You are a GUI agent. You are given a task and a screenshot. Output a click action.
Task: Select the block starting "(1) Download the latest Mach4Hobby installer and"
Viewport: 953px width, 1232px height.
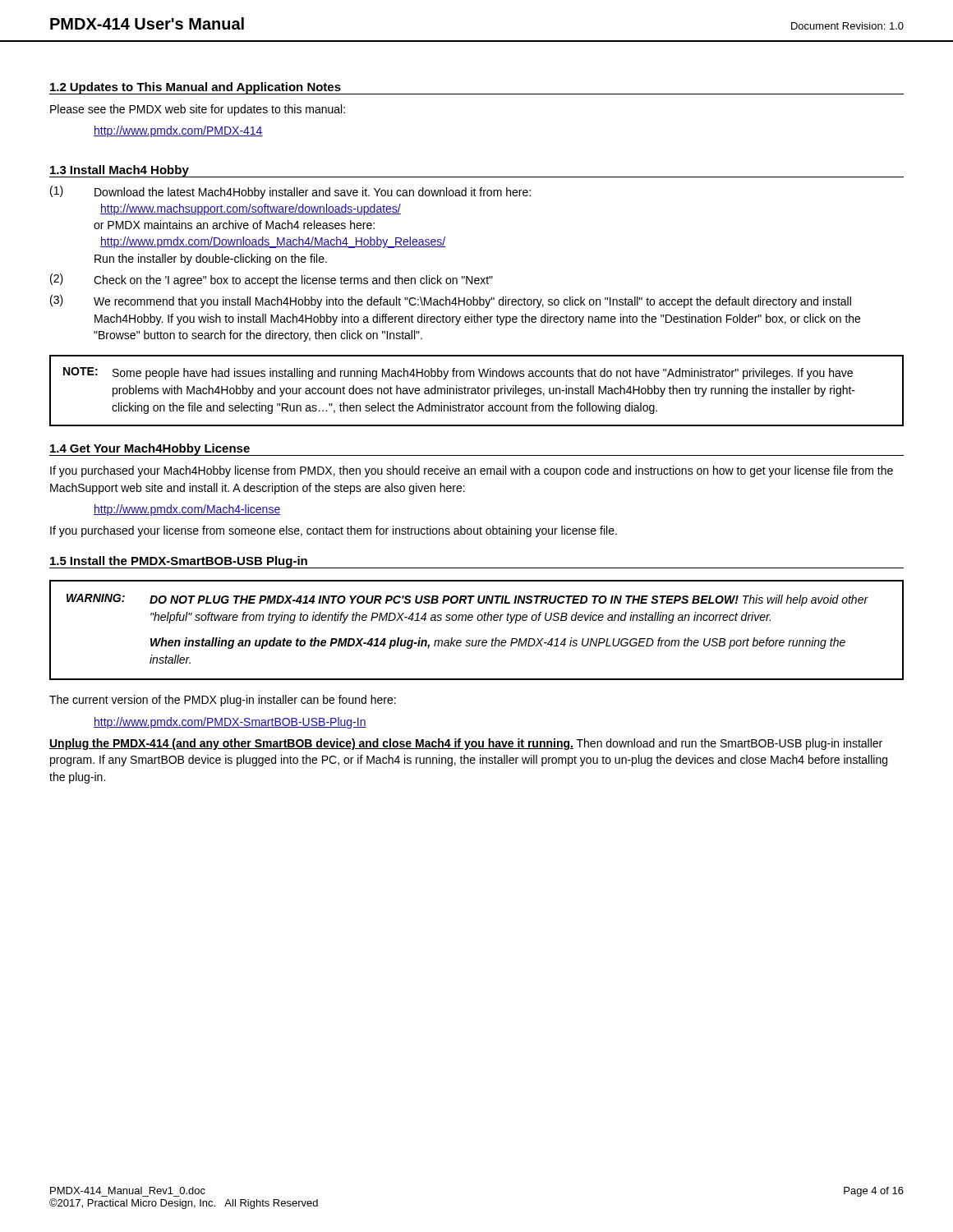pyautogui.click(x=290, y=192)
